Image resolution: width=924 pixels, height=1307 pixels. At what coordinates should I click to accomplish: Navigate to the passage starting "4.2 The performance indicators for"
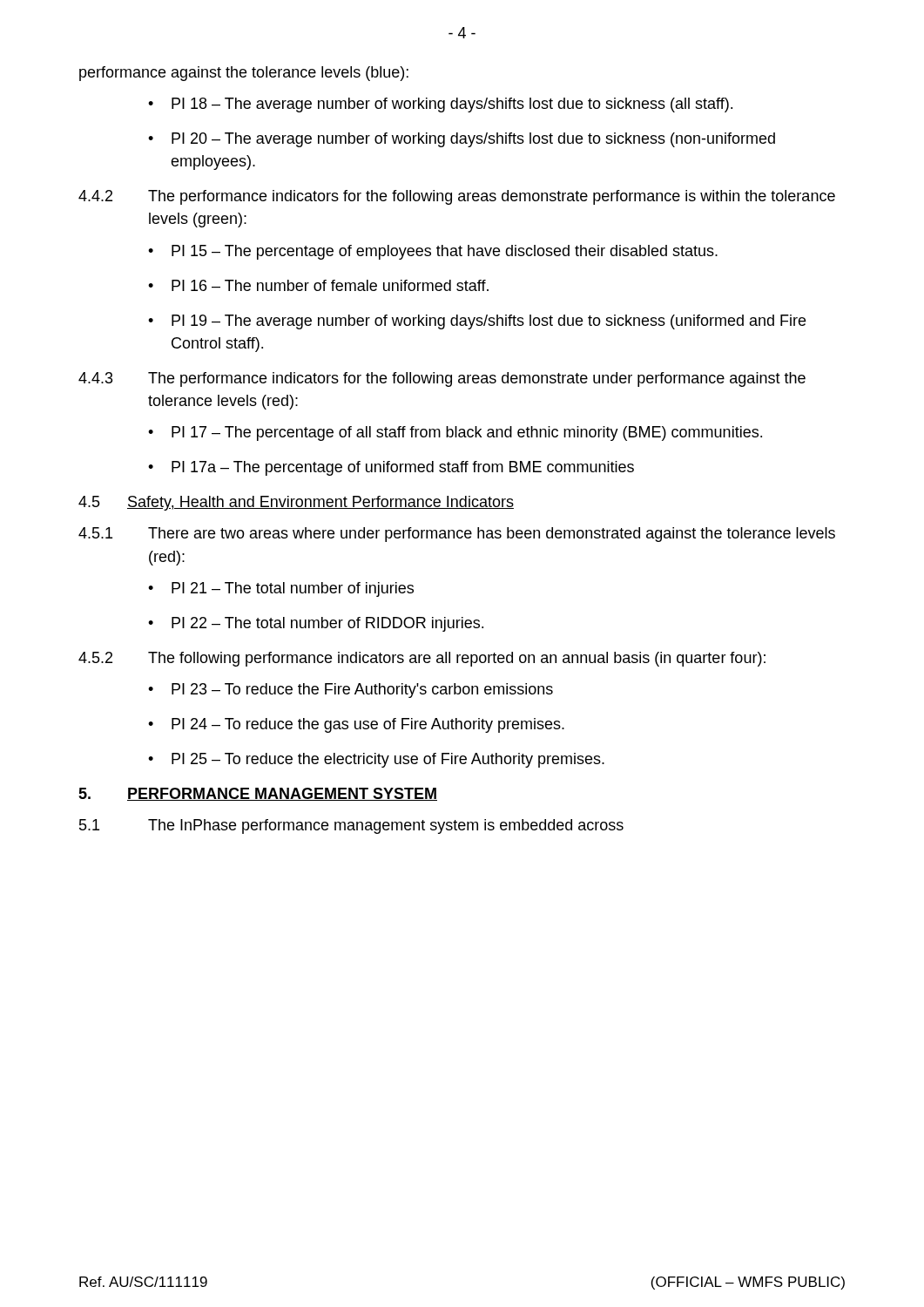[x=462, y=208]
